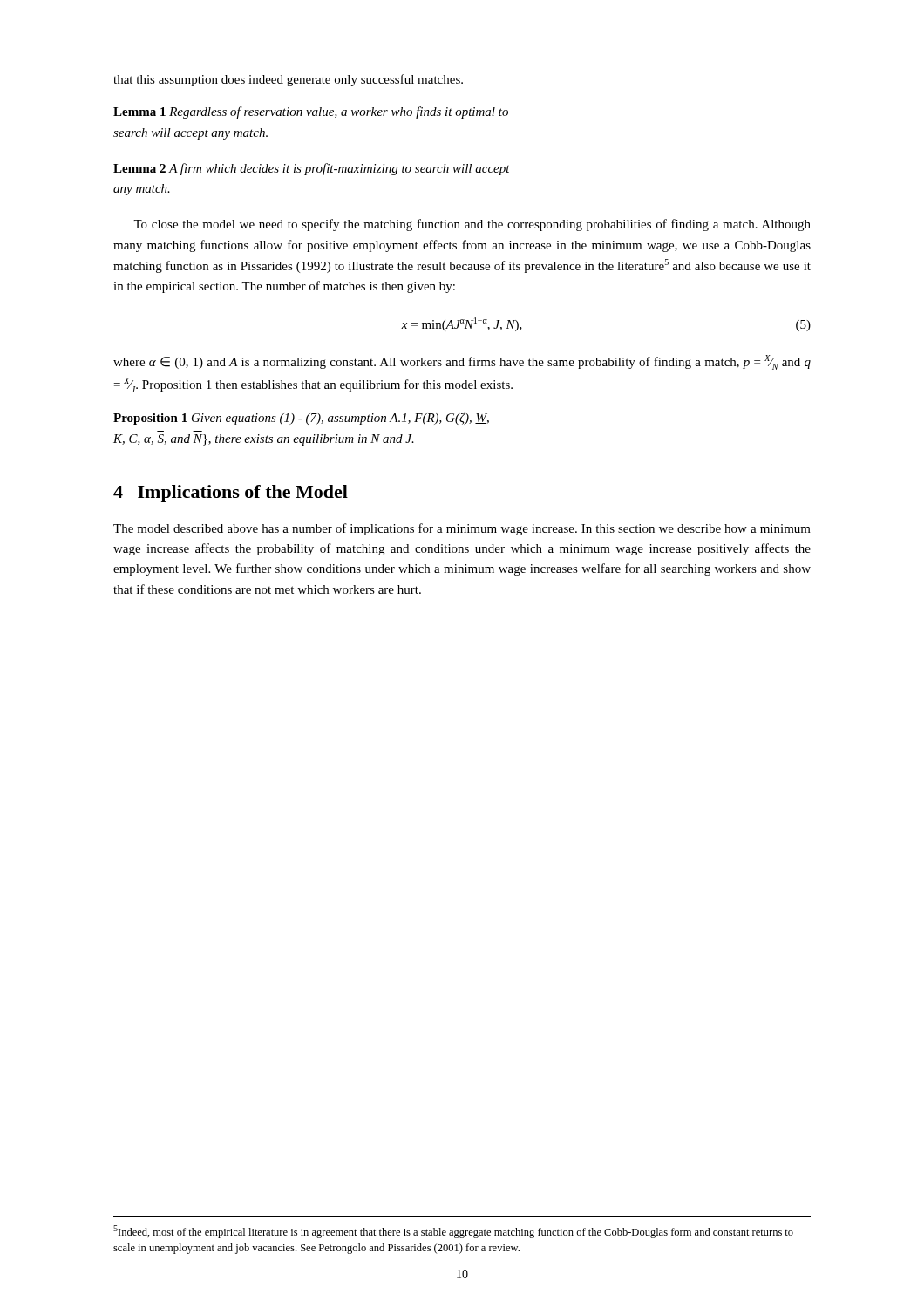
Task: Select the text block containing "To close the model"
Action: [462, 255]
